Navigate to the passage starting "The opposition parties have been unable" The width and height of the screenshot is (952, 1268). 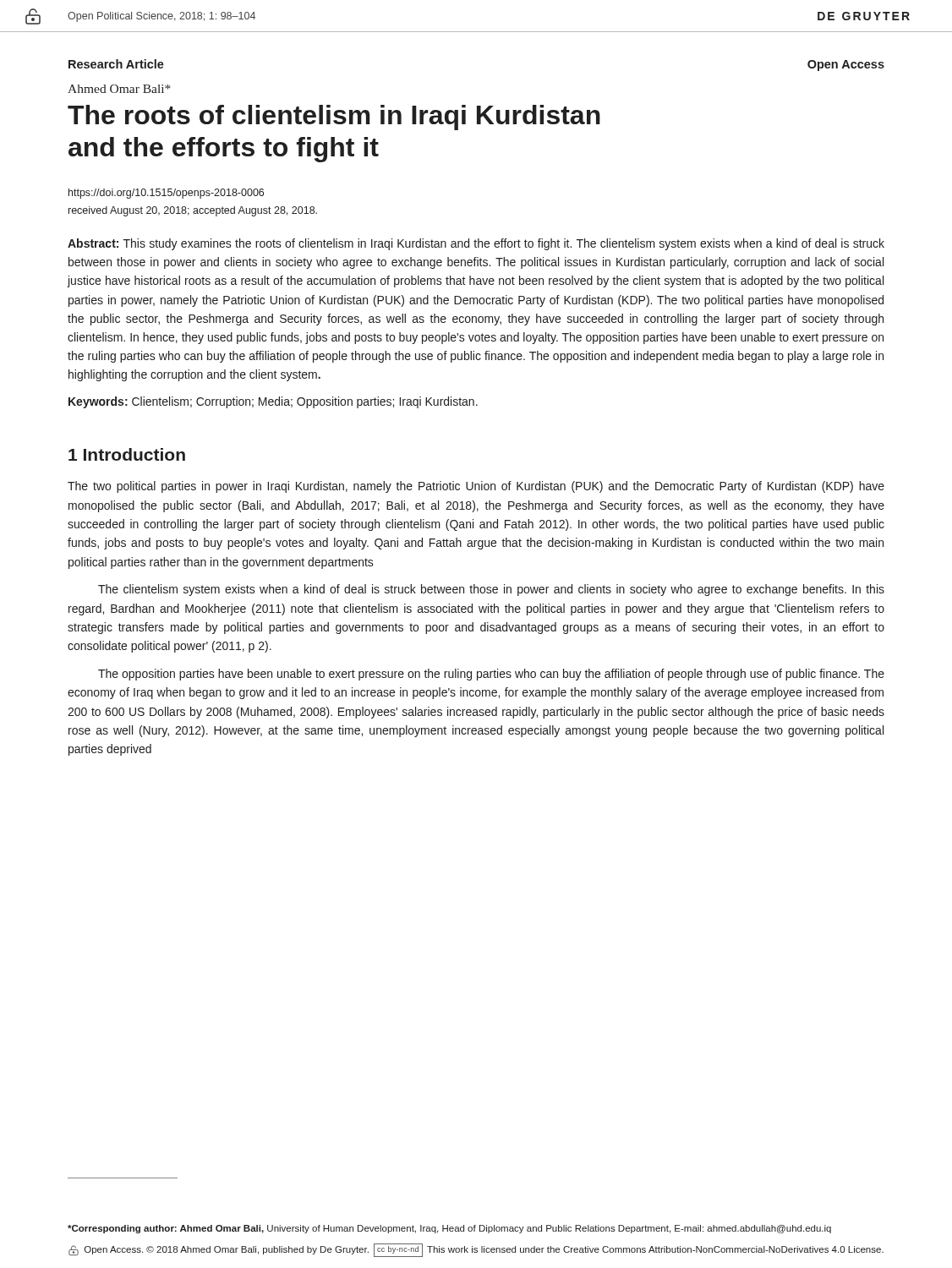pos(476,711)
